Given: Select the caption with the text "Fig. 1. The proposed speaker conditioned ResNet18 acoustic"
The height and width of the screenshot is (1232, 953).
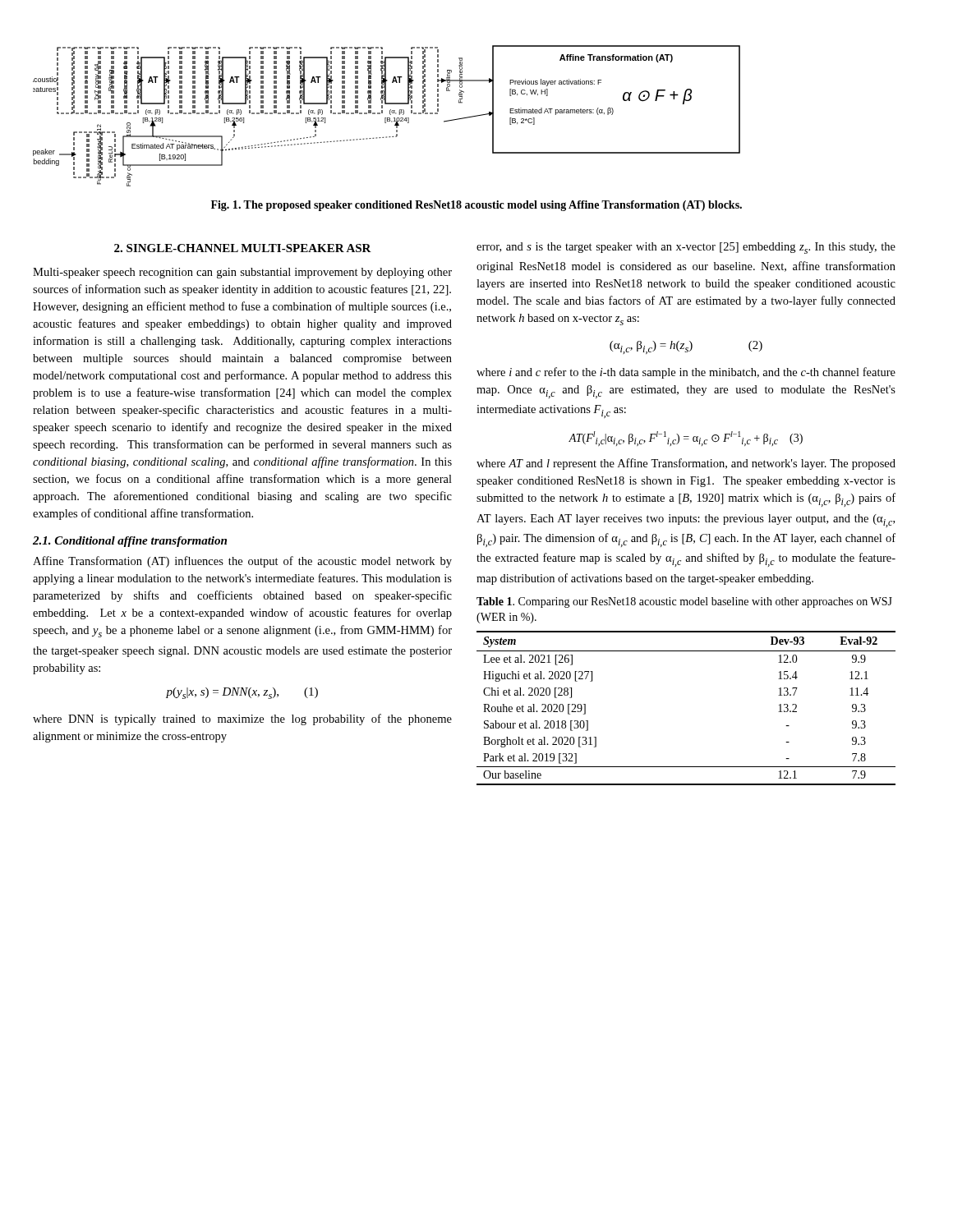Looking at the screenshot, I should (x=476, y=205).
